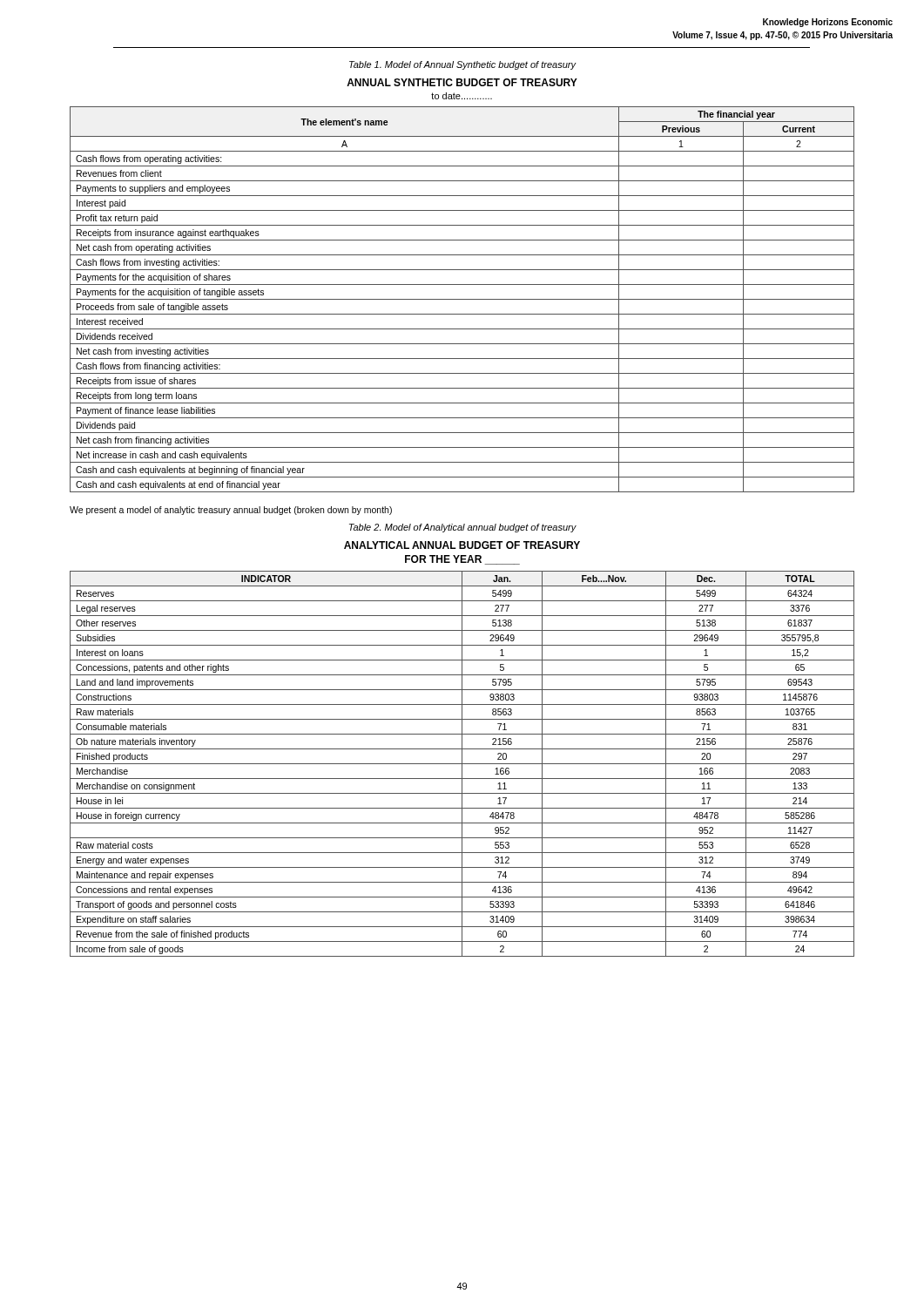Click on the passage starting "ANALYTICAL ANNUAL BUDGET OF TREASURY FOR THE"

click(x=462, y=552)
